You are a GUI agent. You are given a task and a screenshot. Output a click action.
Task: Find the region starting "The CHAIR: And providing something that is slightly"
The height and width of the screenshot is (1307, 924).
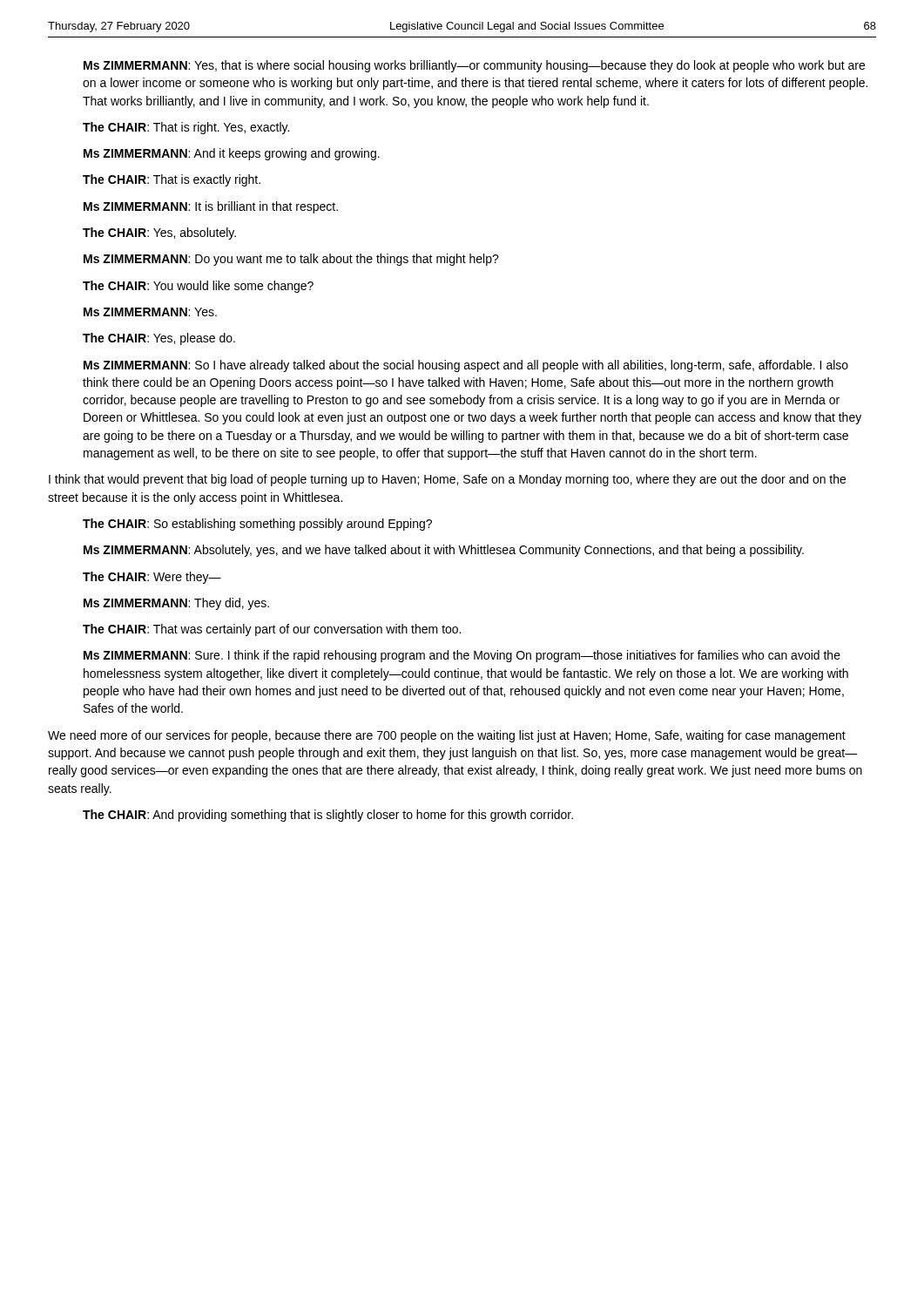tap(328, 815)
